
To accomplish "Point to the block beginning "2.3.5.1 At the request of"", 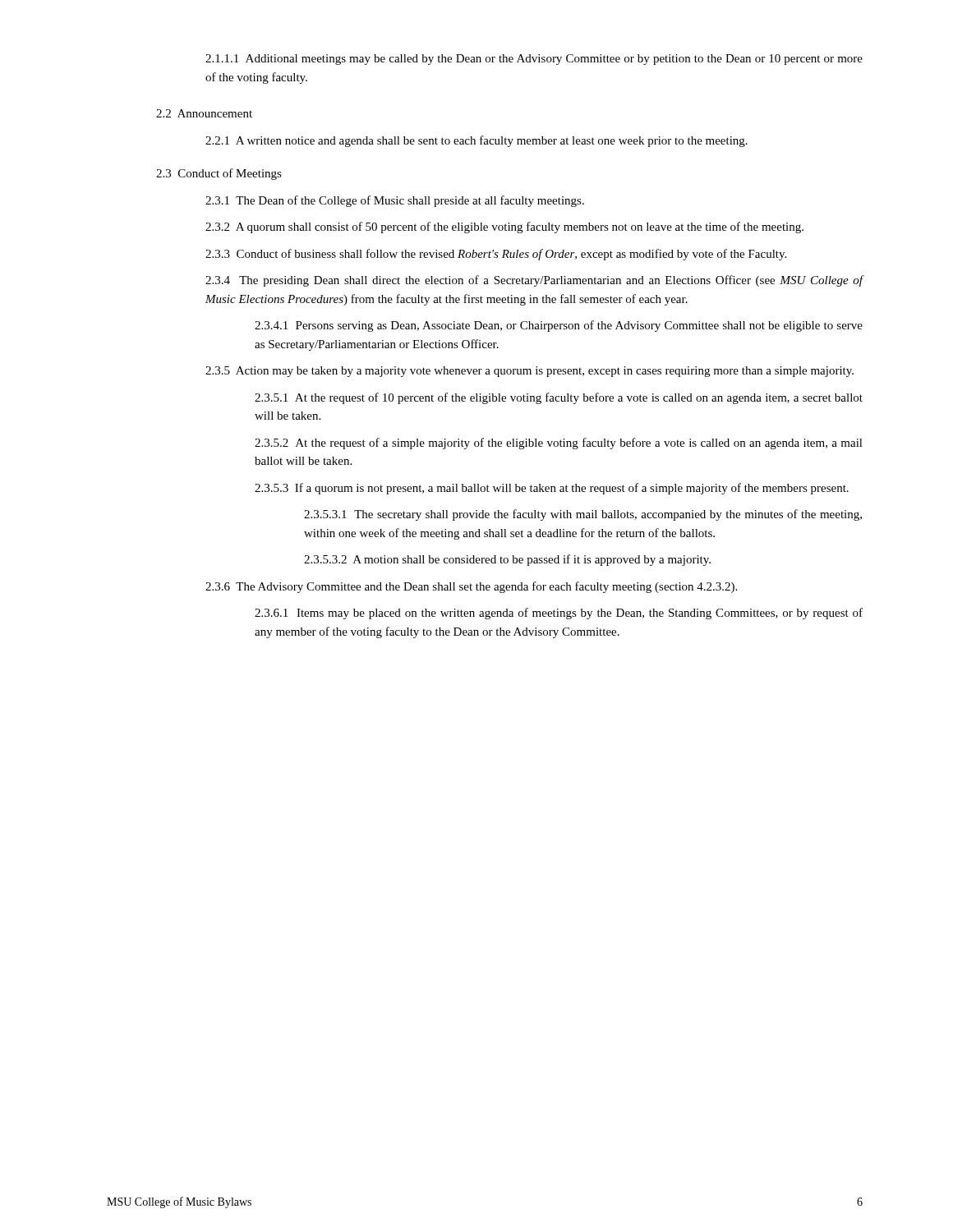I will (x=559, y=406).
